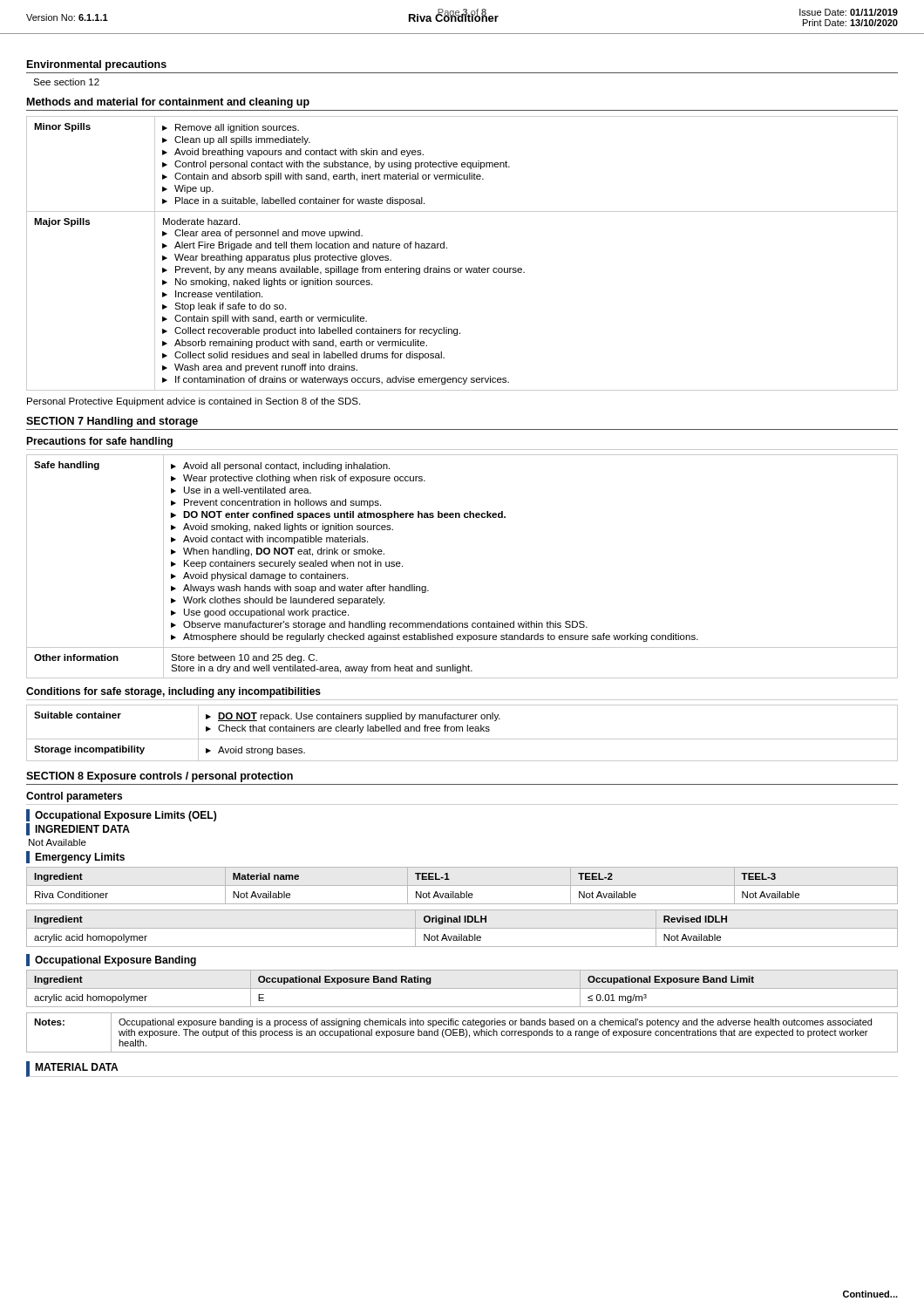Locate the text starting "Occupational Exposure Limits (OEL)"
The image size is (924, 1308).
click(126, 815)
